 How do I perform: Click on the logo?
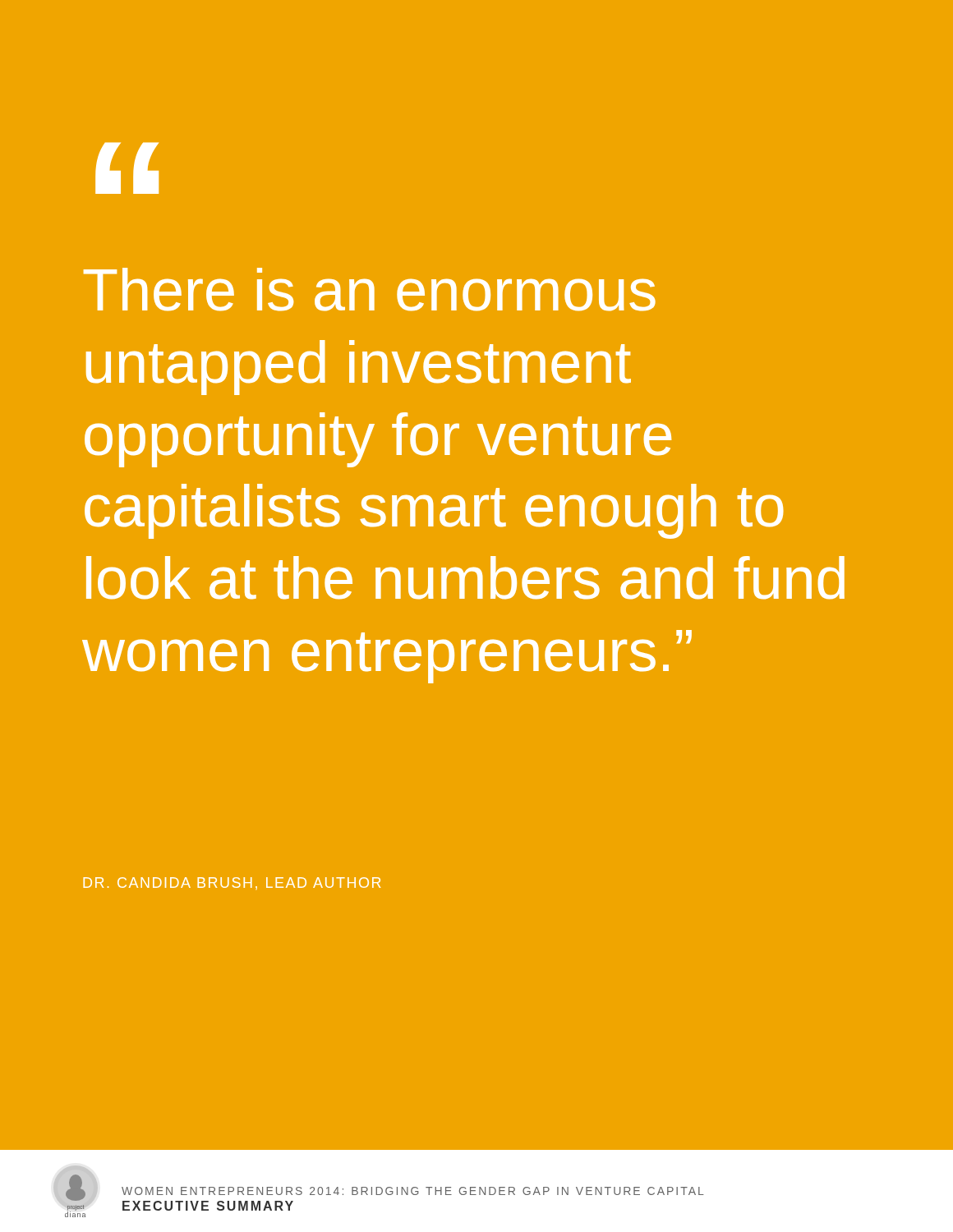tap(76, 1191)
